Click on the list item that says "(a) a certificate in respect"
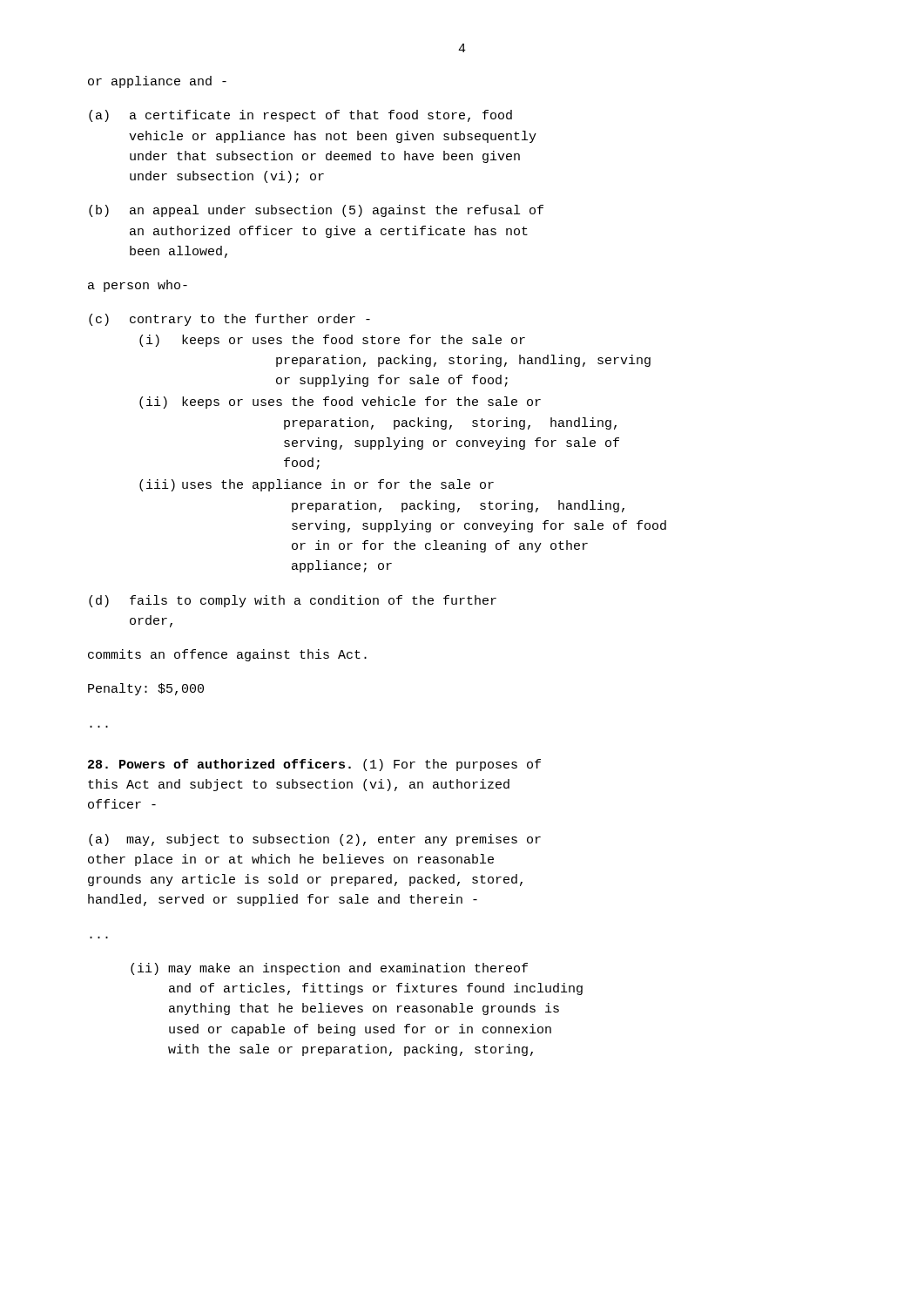This screenshot has width=924, height=1307. point(466,147)
